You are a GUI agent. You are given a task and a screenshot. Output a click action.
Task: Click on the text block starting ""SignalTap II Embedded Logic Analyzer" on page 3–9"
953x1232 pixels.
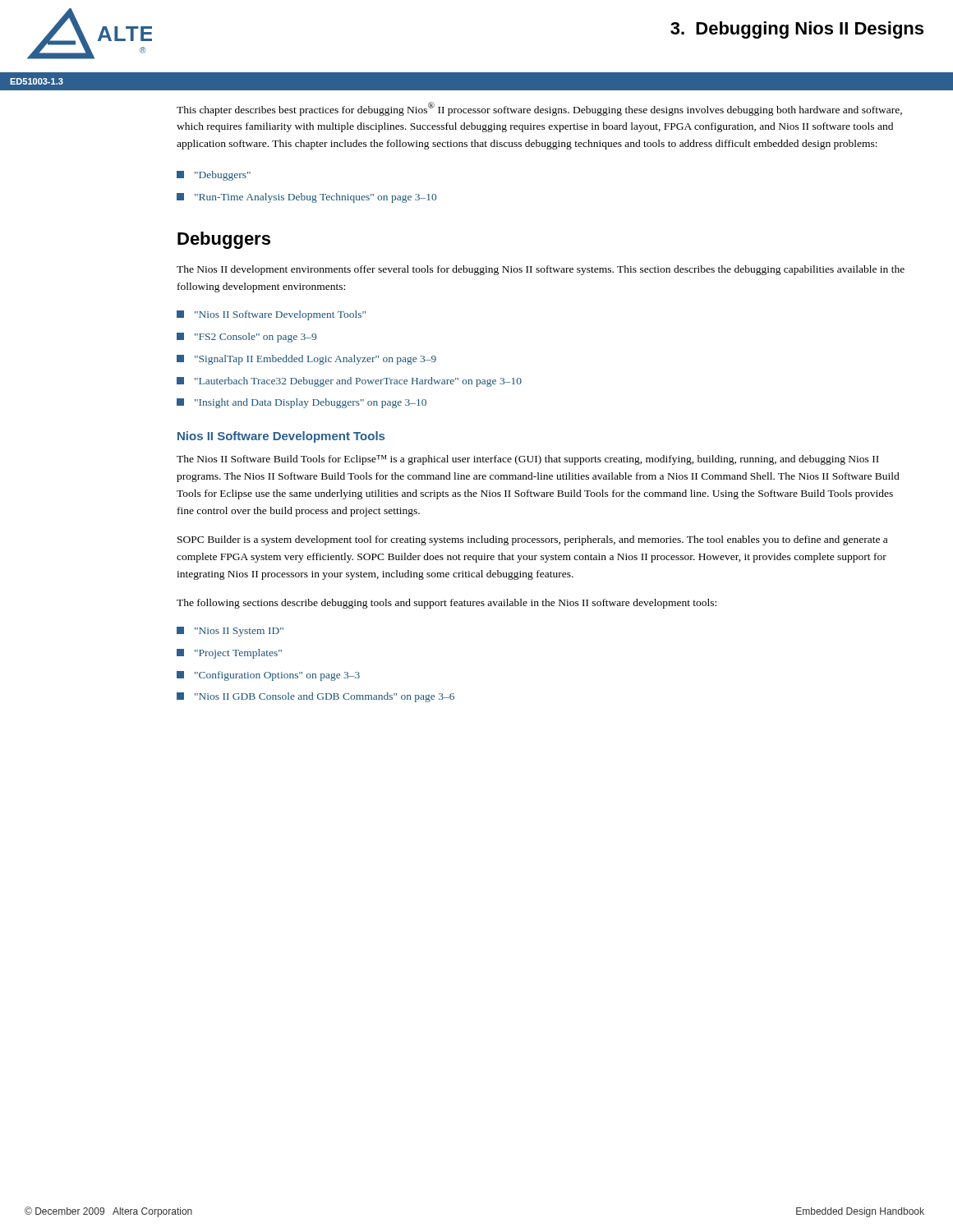(307, 359)
